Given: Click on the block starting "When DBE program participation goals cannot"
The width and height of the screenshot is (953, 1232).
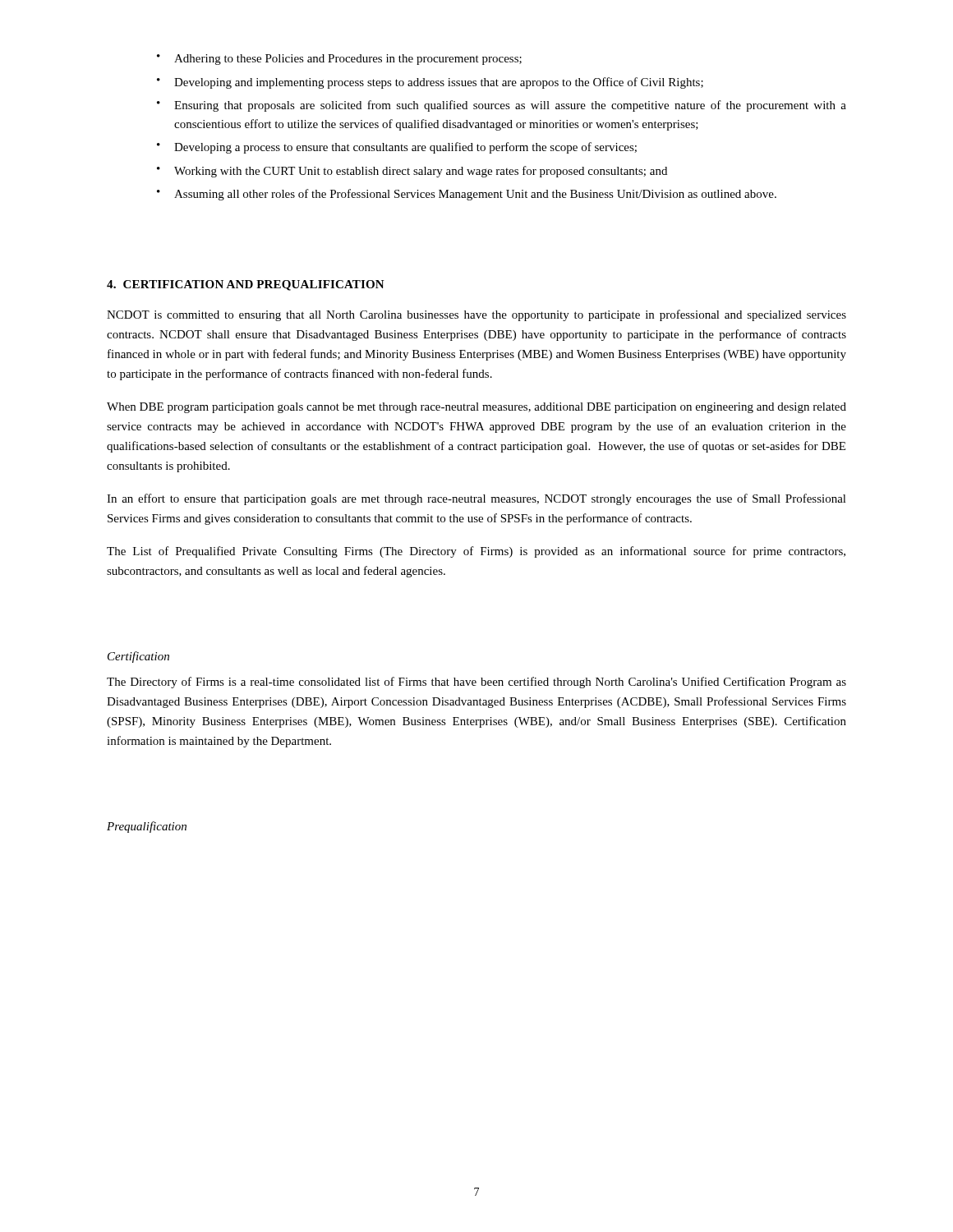Looking at the screenshot, I should (x=476, y=436).
